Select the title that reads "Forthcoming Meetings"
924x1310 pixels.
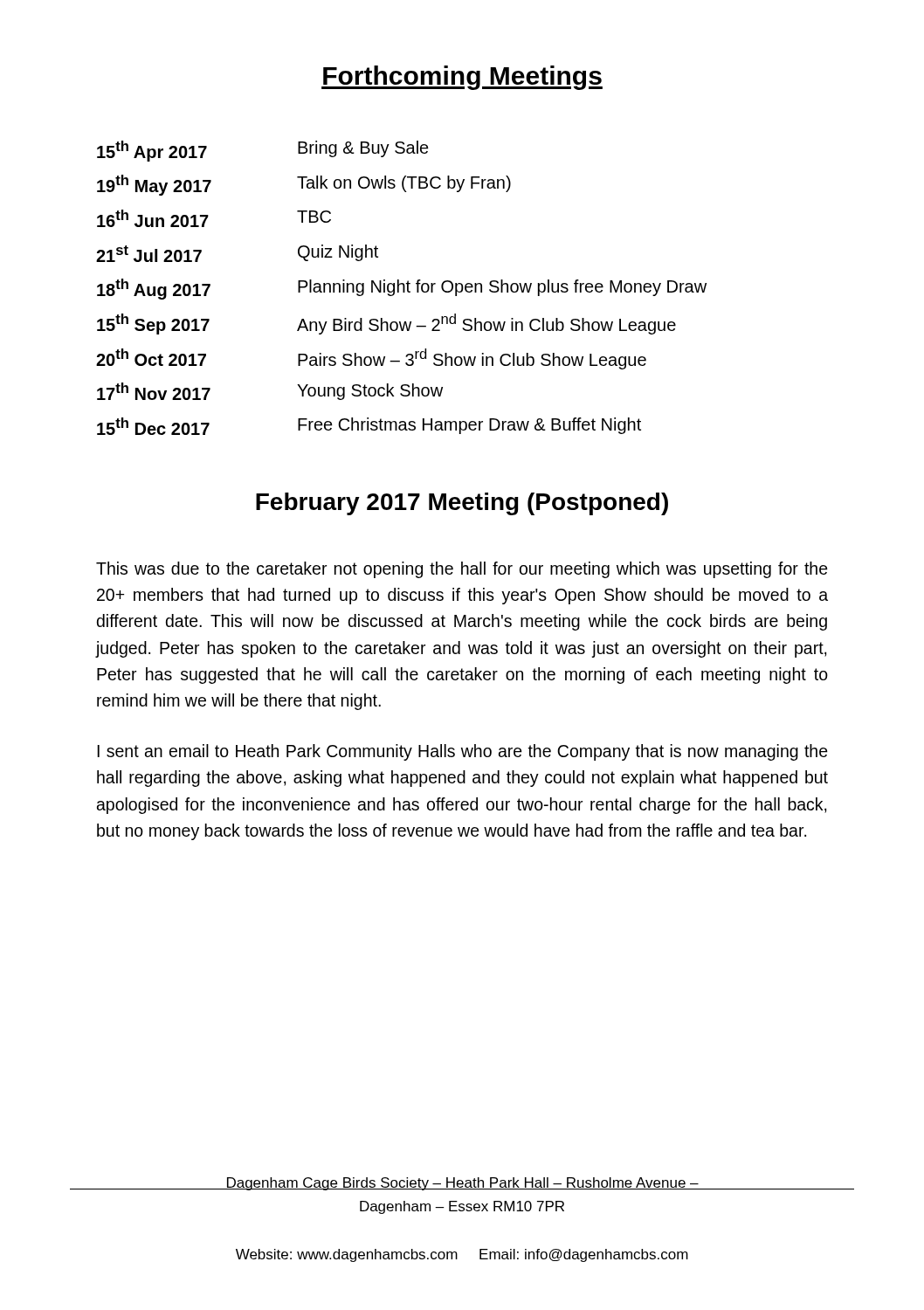pyautogui.click(x=462, y=76)
